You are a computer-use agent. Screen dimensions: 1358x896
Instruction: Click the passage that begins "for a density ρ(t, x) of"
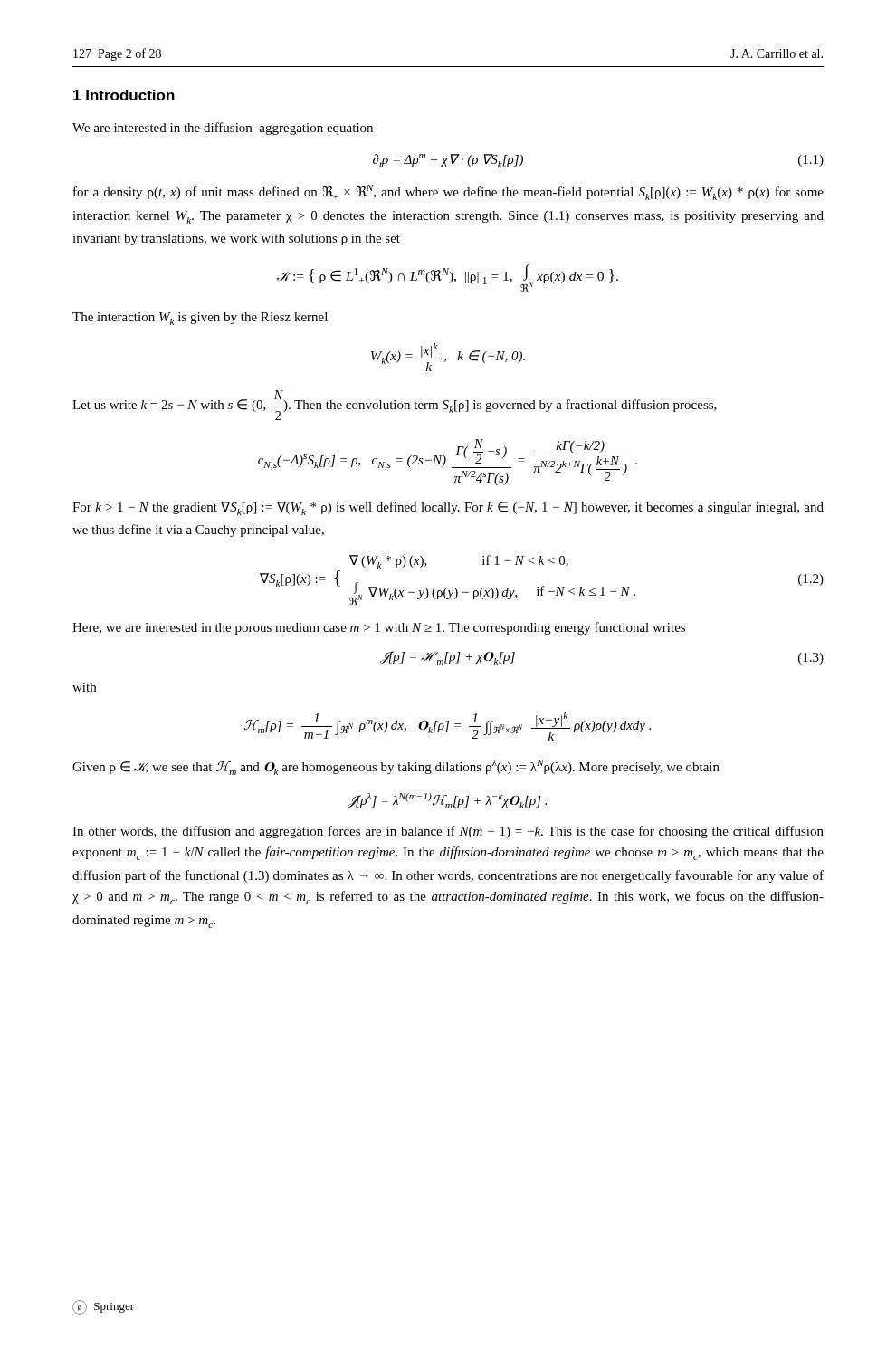(x=448, y=214)
